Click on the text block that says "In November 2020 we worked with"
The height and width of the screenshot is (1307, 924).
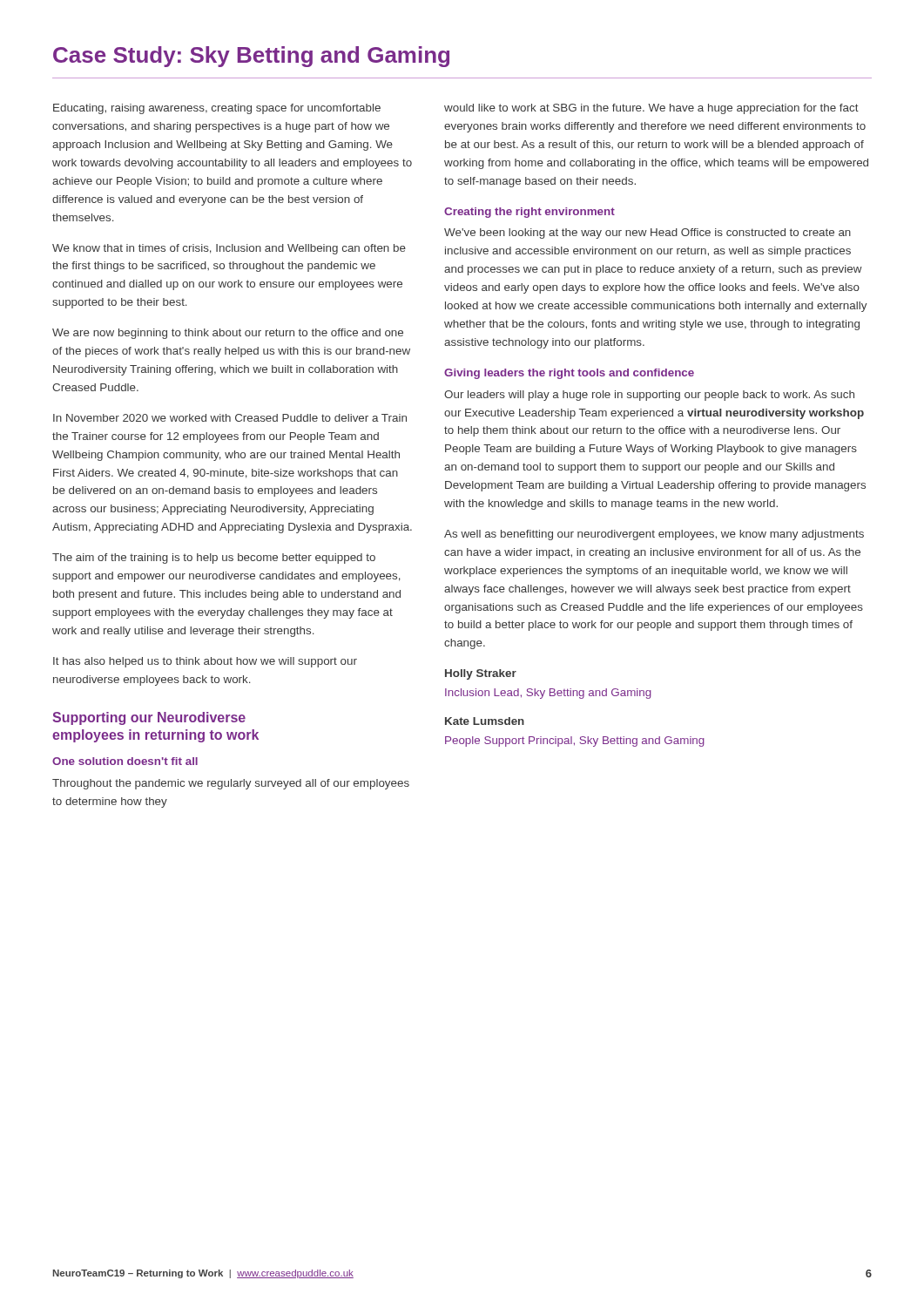(233, 473)
